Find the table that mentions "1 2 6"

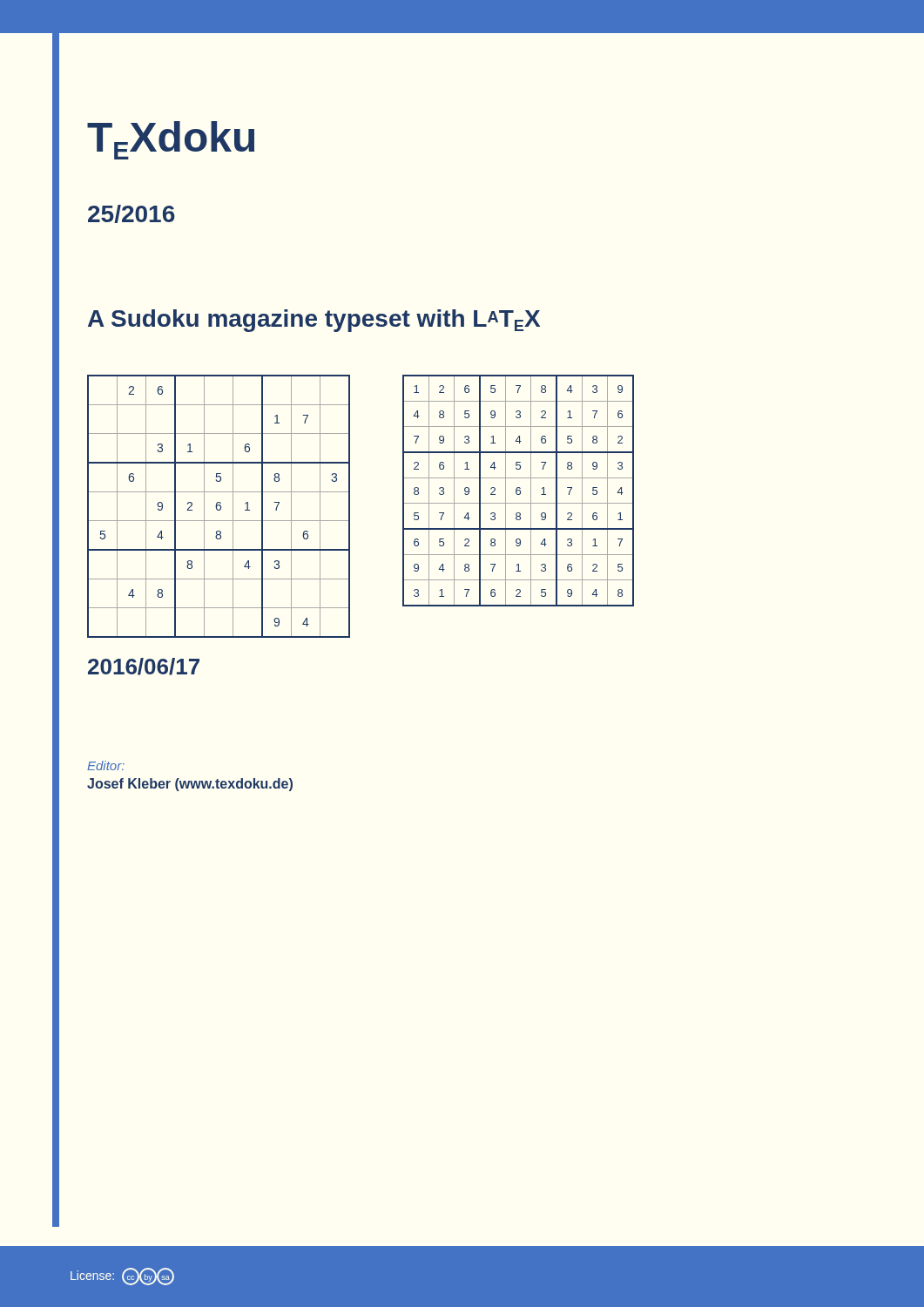click(518, 506)
